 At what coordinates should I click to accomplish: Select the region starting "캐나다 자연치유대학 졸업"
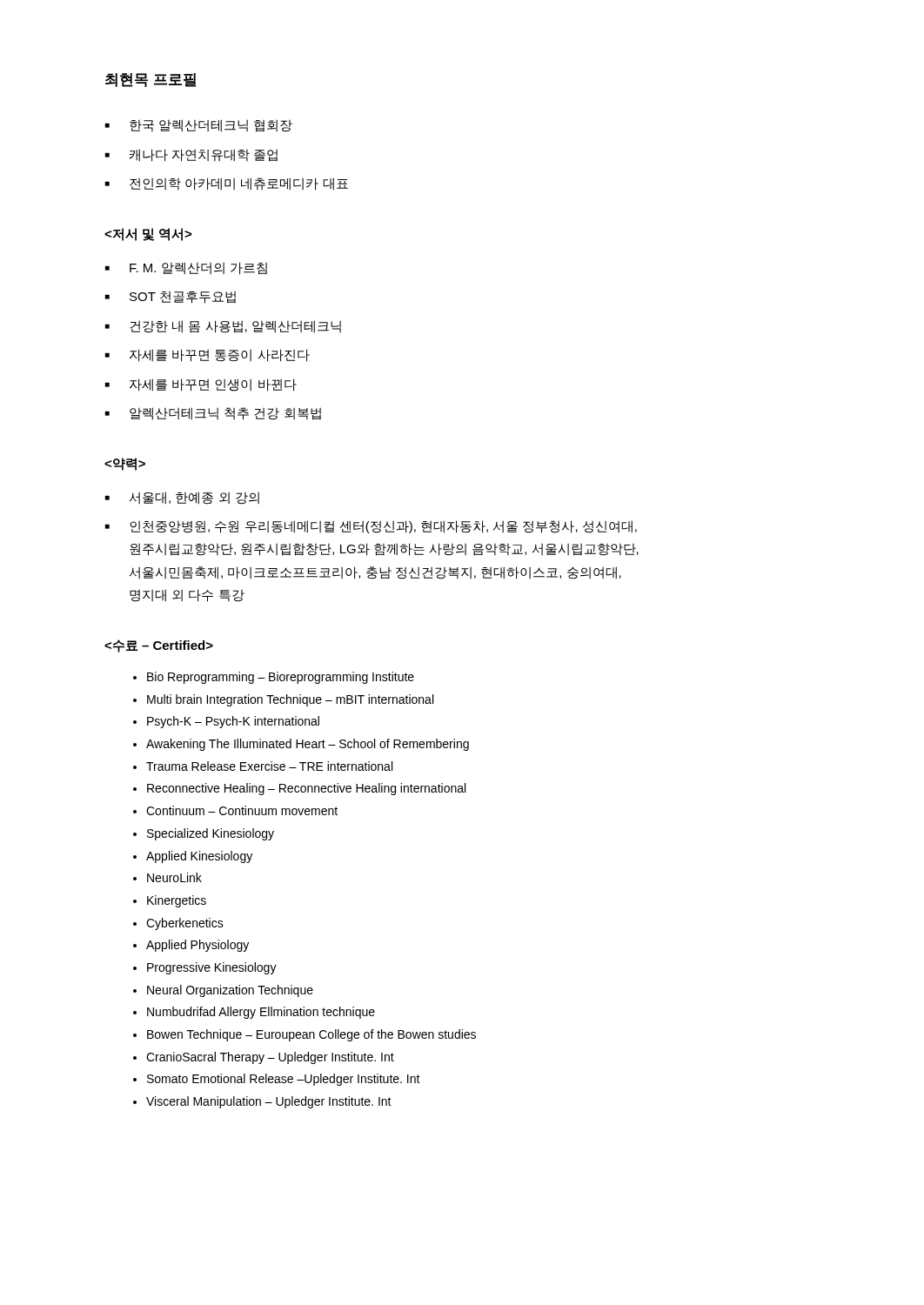tap(204, 154)
